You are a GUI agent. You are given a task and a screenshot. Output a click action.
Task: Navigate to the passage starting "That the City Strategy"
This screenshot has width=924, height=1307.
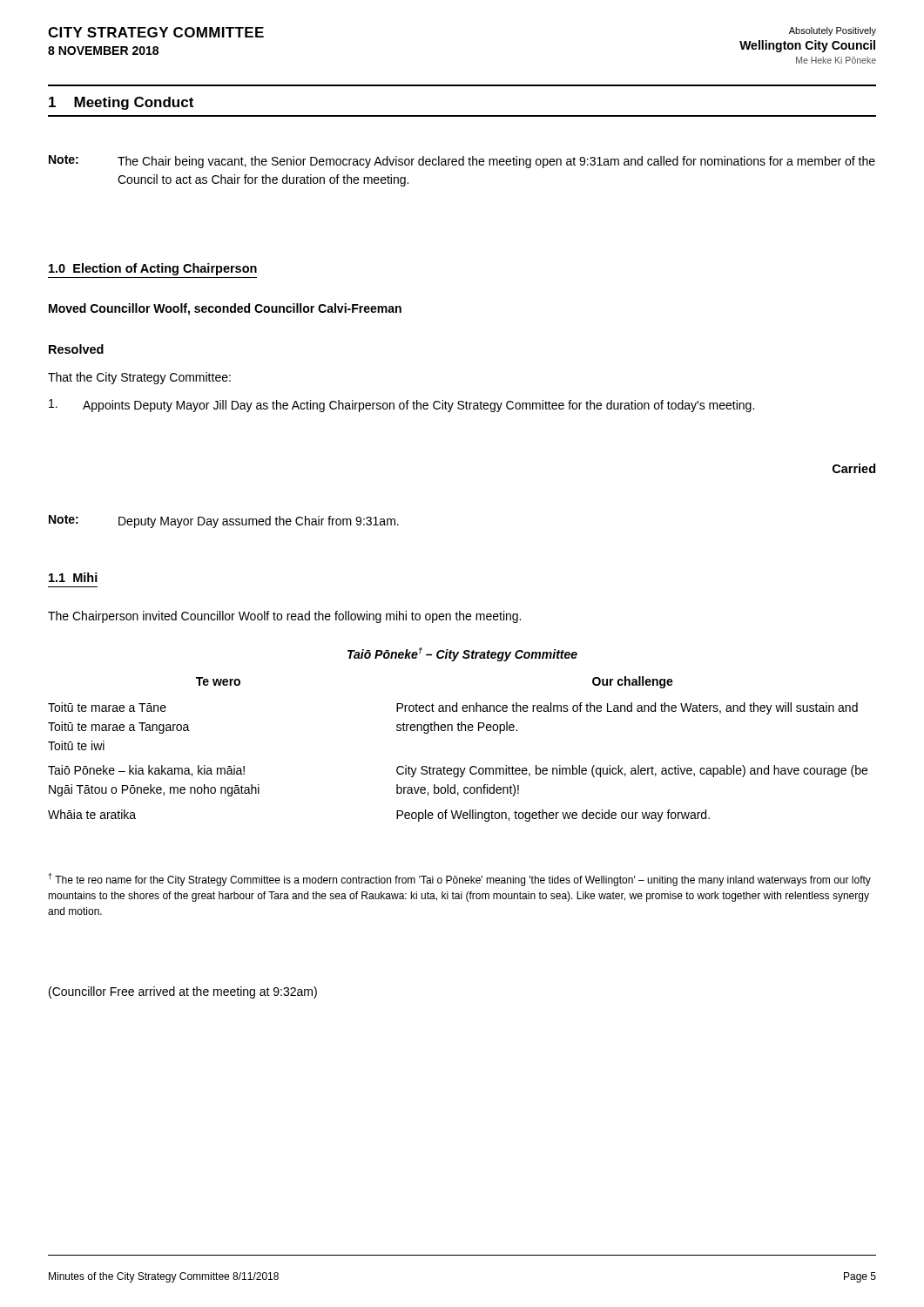pyautogui.click(x=140, y=377)
